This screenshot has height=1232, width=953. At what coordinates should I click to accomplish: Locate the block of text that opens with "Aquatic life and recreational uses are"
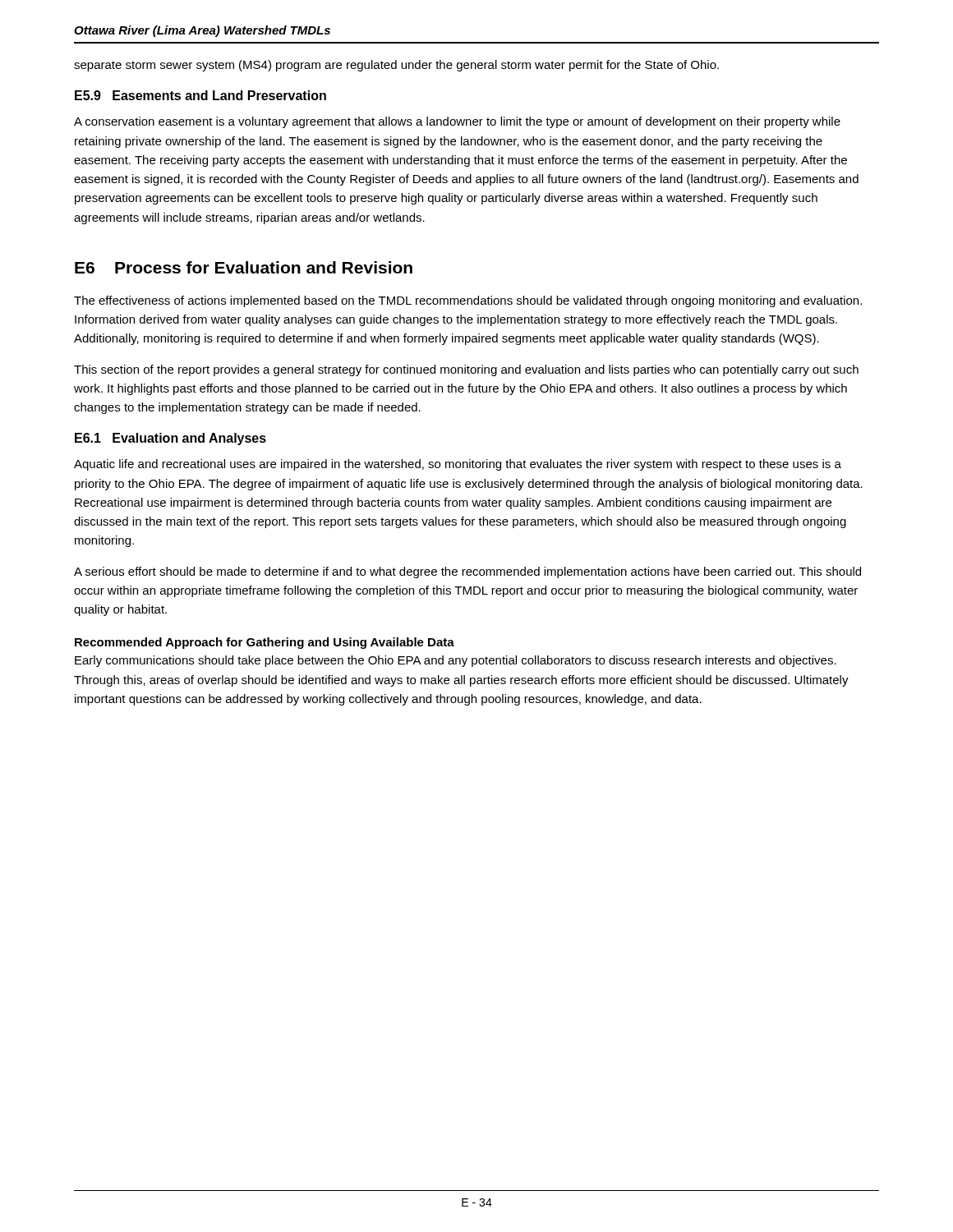tap(469, 502)
